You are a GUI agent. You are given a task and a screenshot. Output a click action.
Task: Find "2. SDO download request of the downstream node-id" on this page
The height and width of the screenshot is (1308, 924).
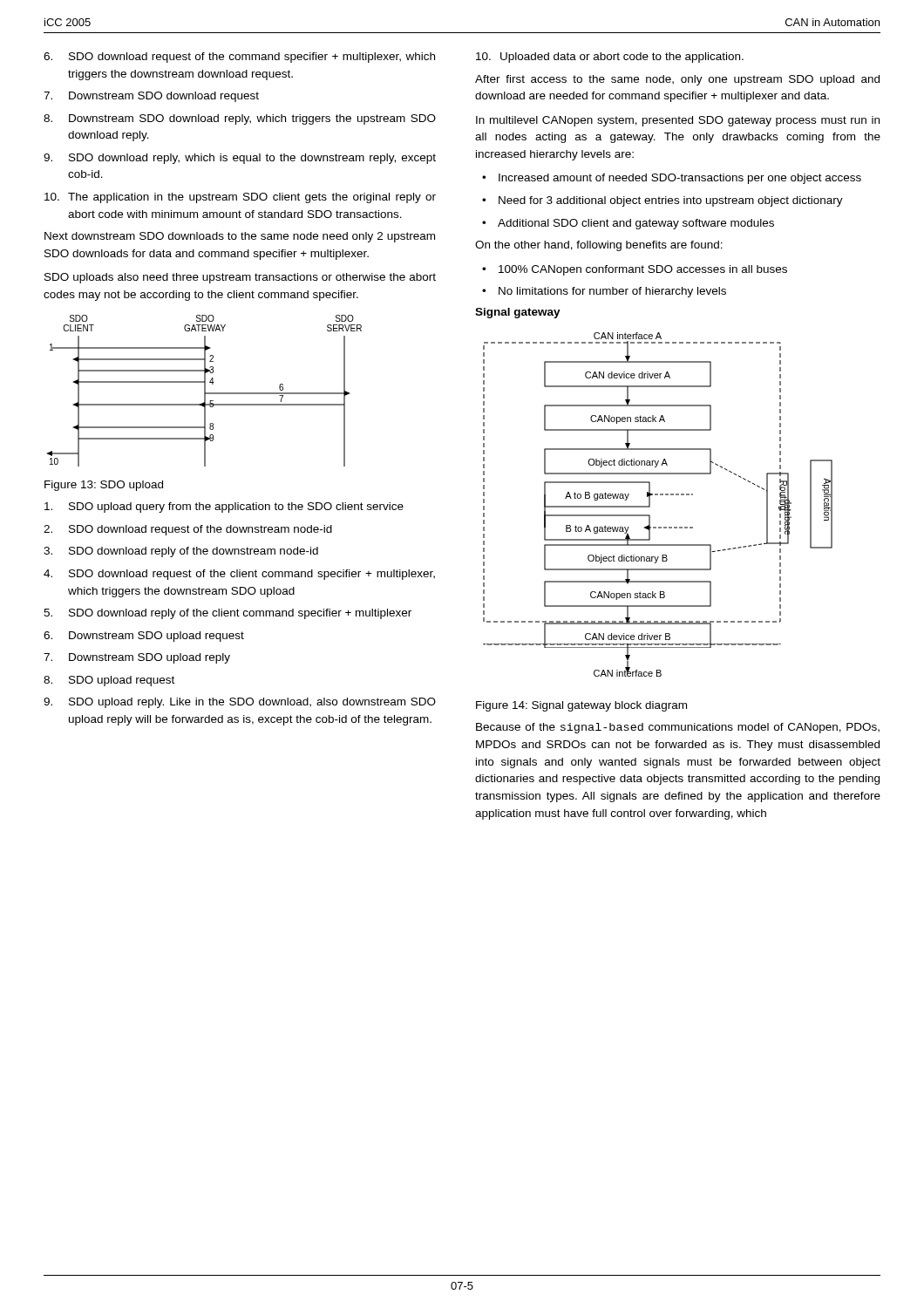[240, 529]
